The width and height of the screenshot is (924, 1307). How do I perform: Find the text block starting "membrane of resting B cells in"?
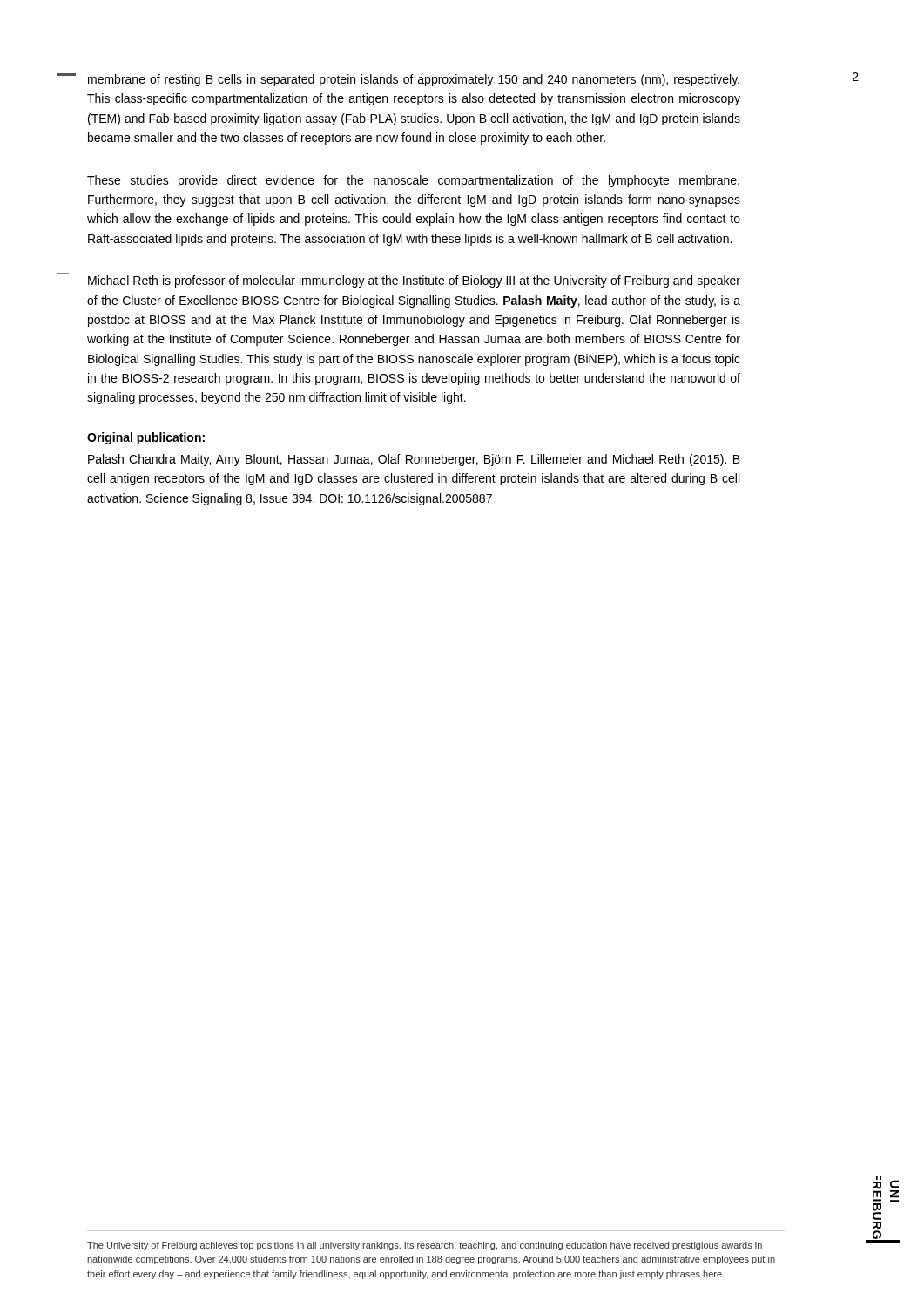[x=414, y=109]
